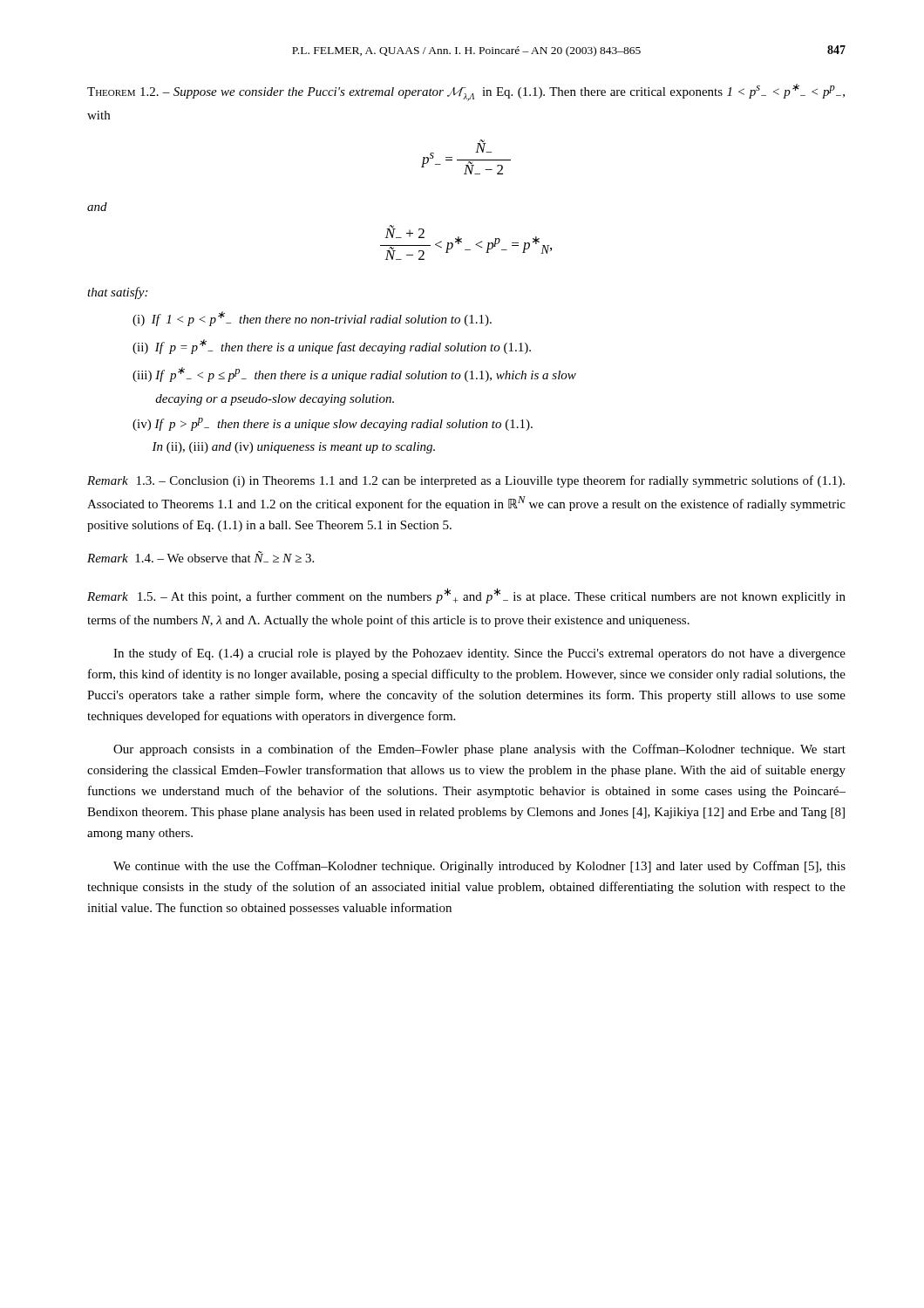Screen dimensions: 1308x924
Task: Locate the block of text that opens with "(iv) If p > pp− then there"
Action: (x=333, y=434)
